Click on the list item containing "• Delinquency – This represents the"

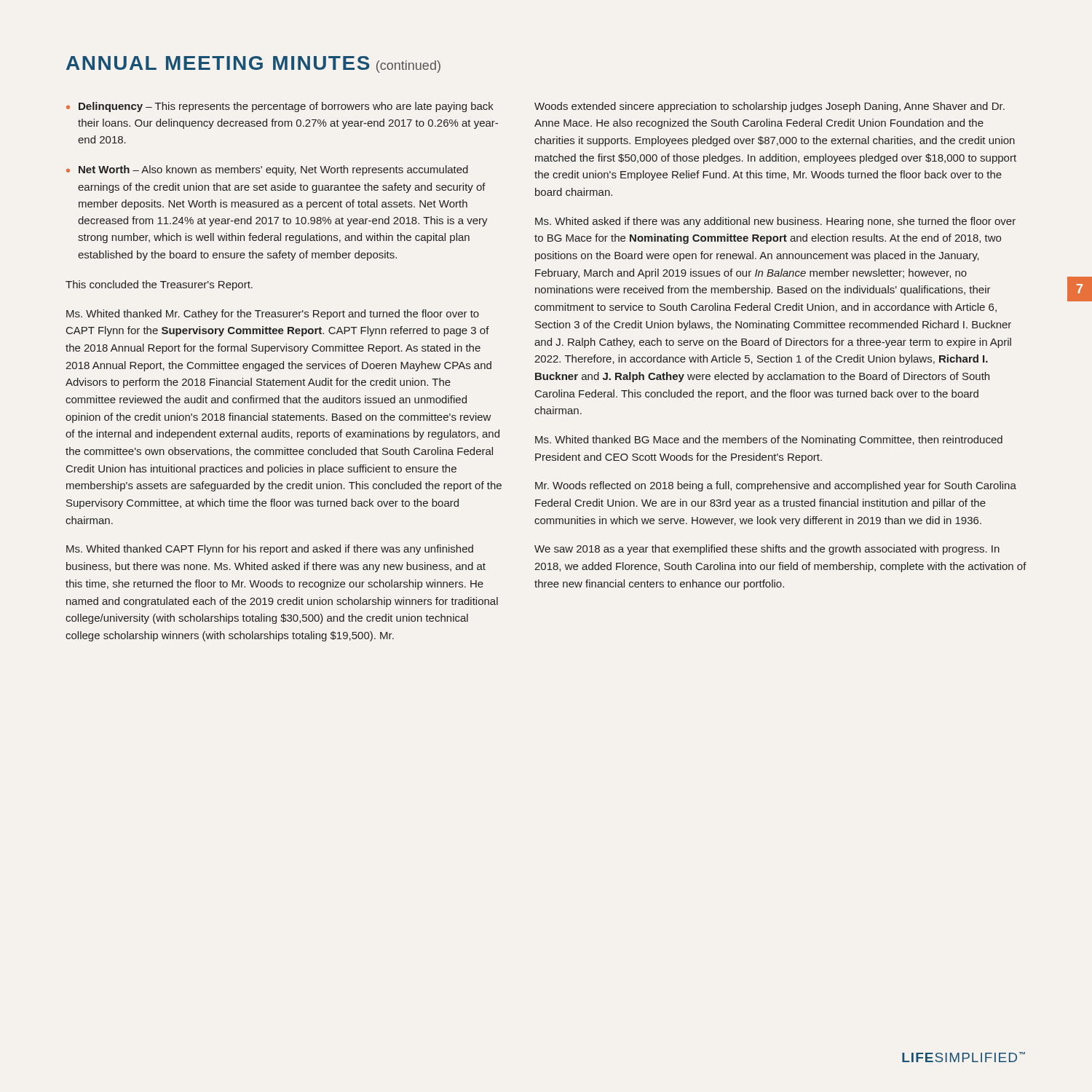click(284, 123)
